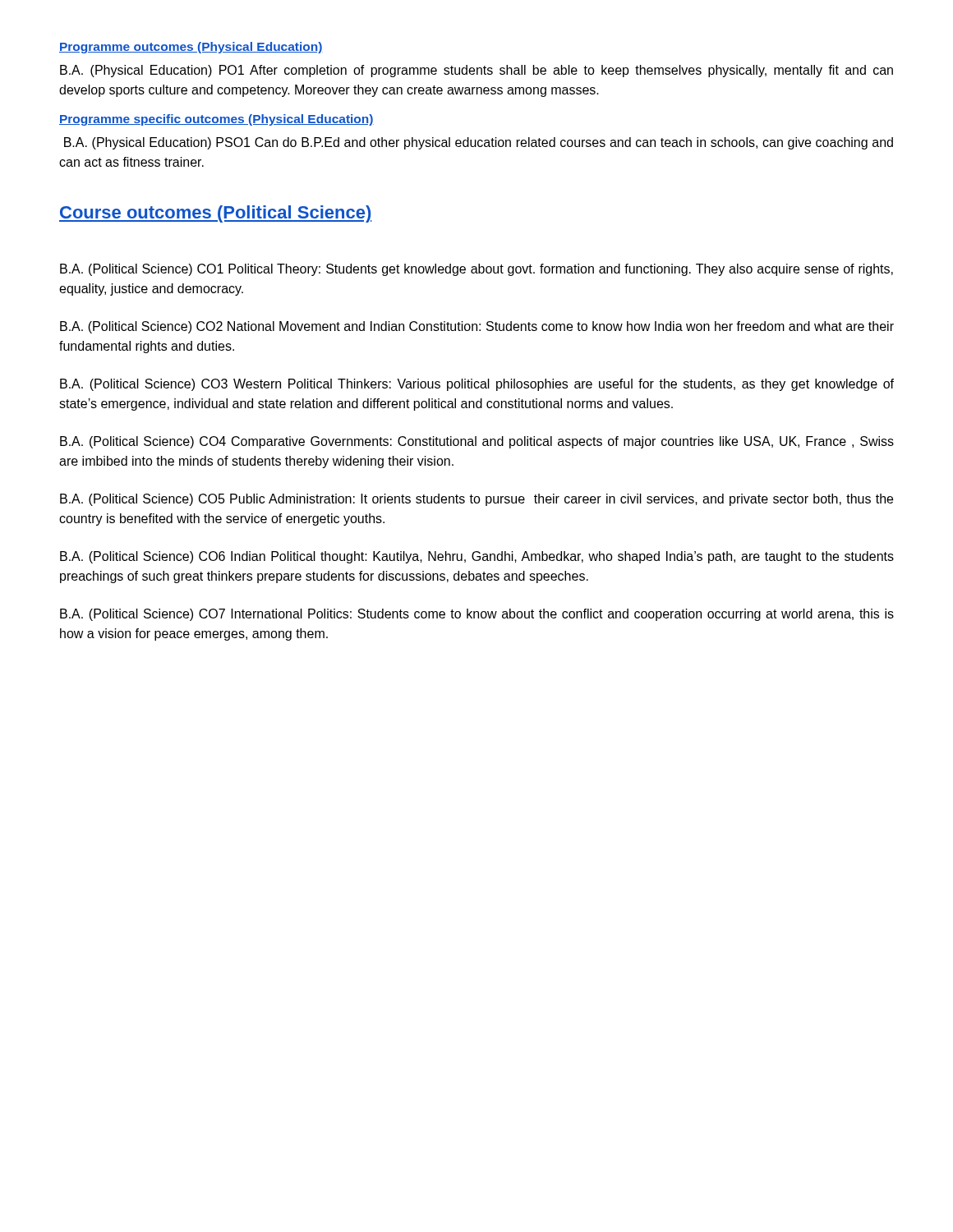Locate the text block containing "B.A. (Political Science) CO1"
The height and width of the screenshot is (1232, 953).
[476, 279]
